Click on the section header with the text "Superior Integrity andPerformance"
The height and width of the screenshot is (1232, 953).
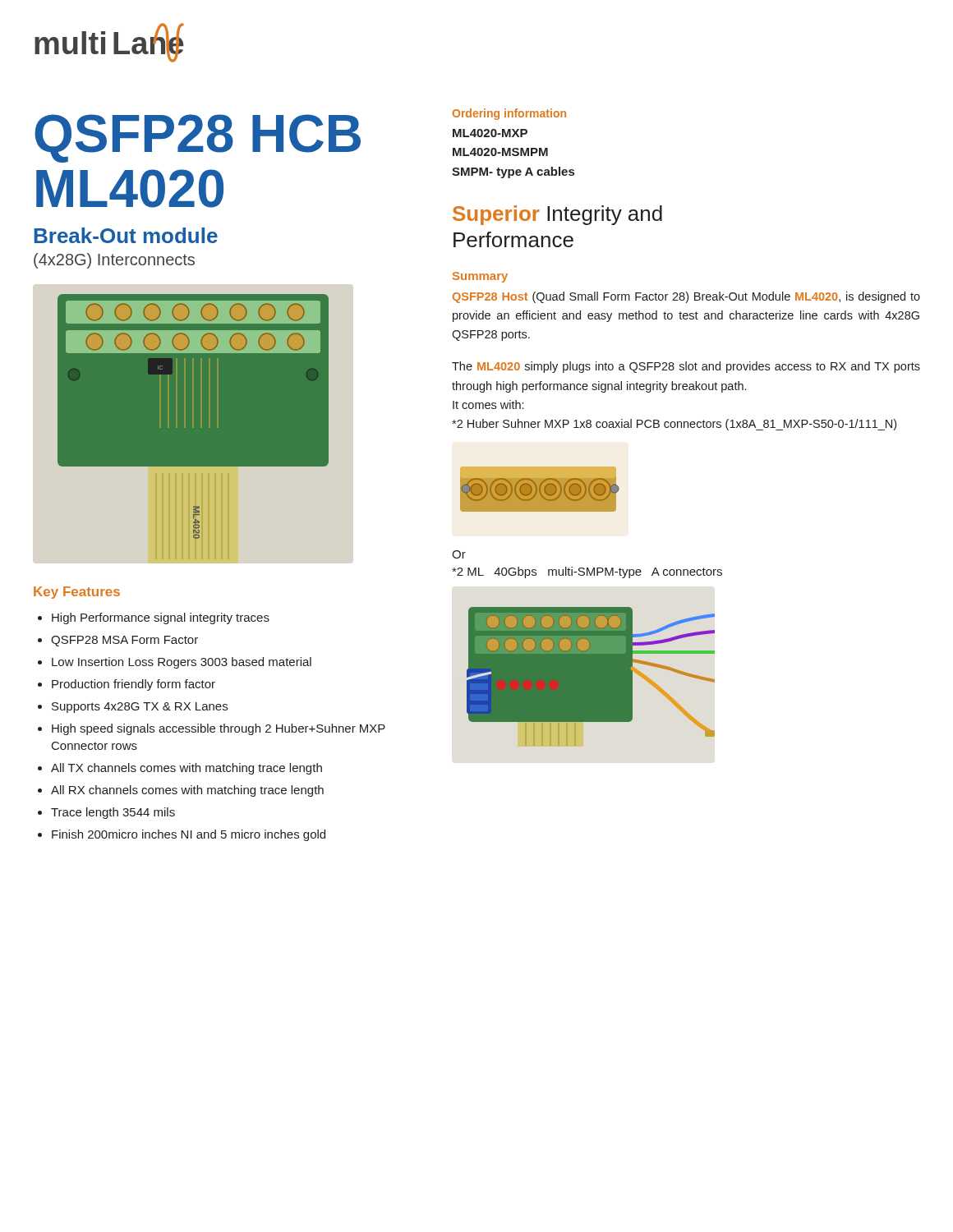557,215
